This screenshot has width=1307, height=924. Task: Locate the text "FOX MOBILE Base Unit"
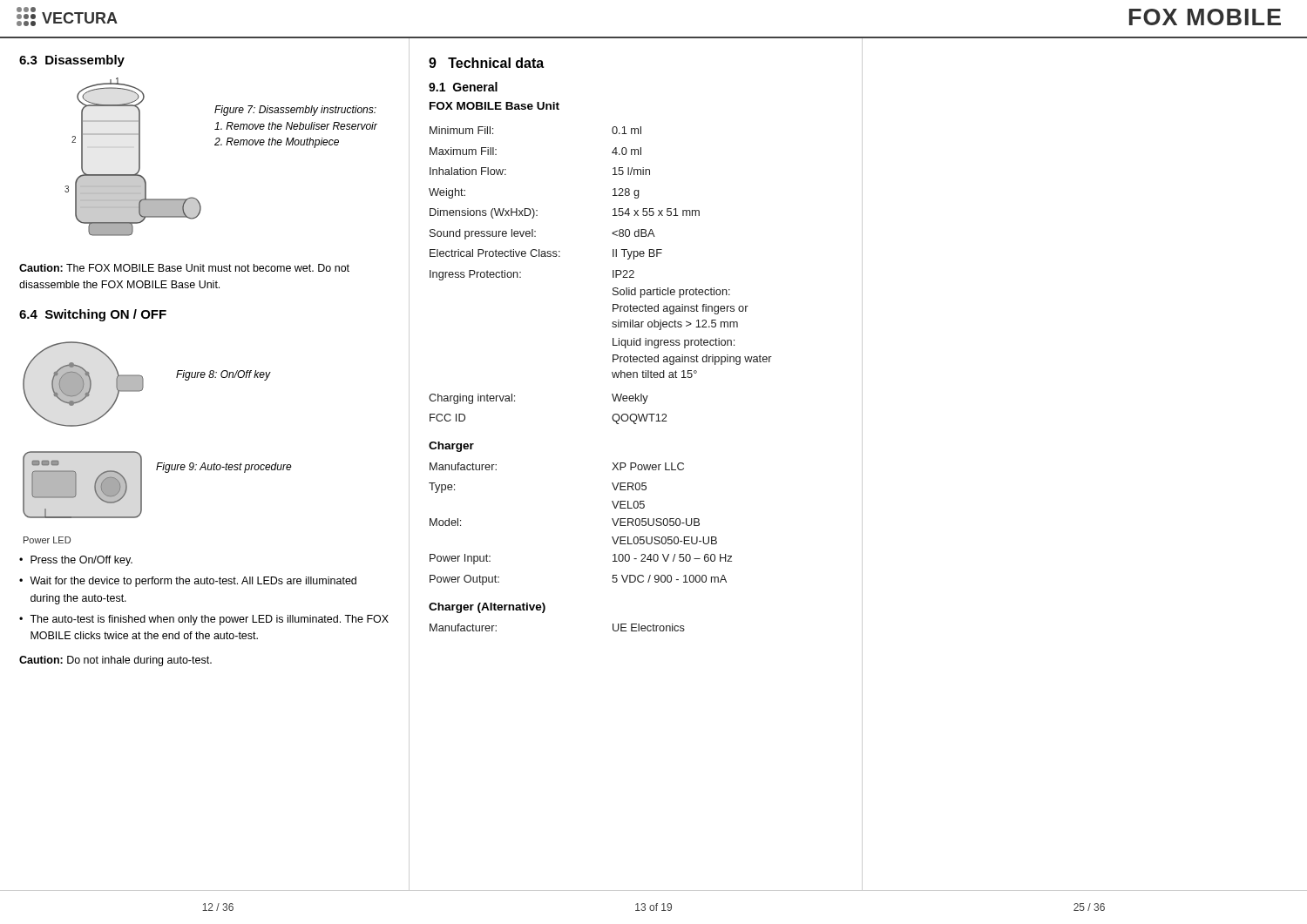coord(494,106)
